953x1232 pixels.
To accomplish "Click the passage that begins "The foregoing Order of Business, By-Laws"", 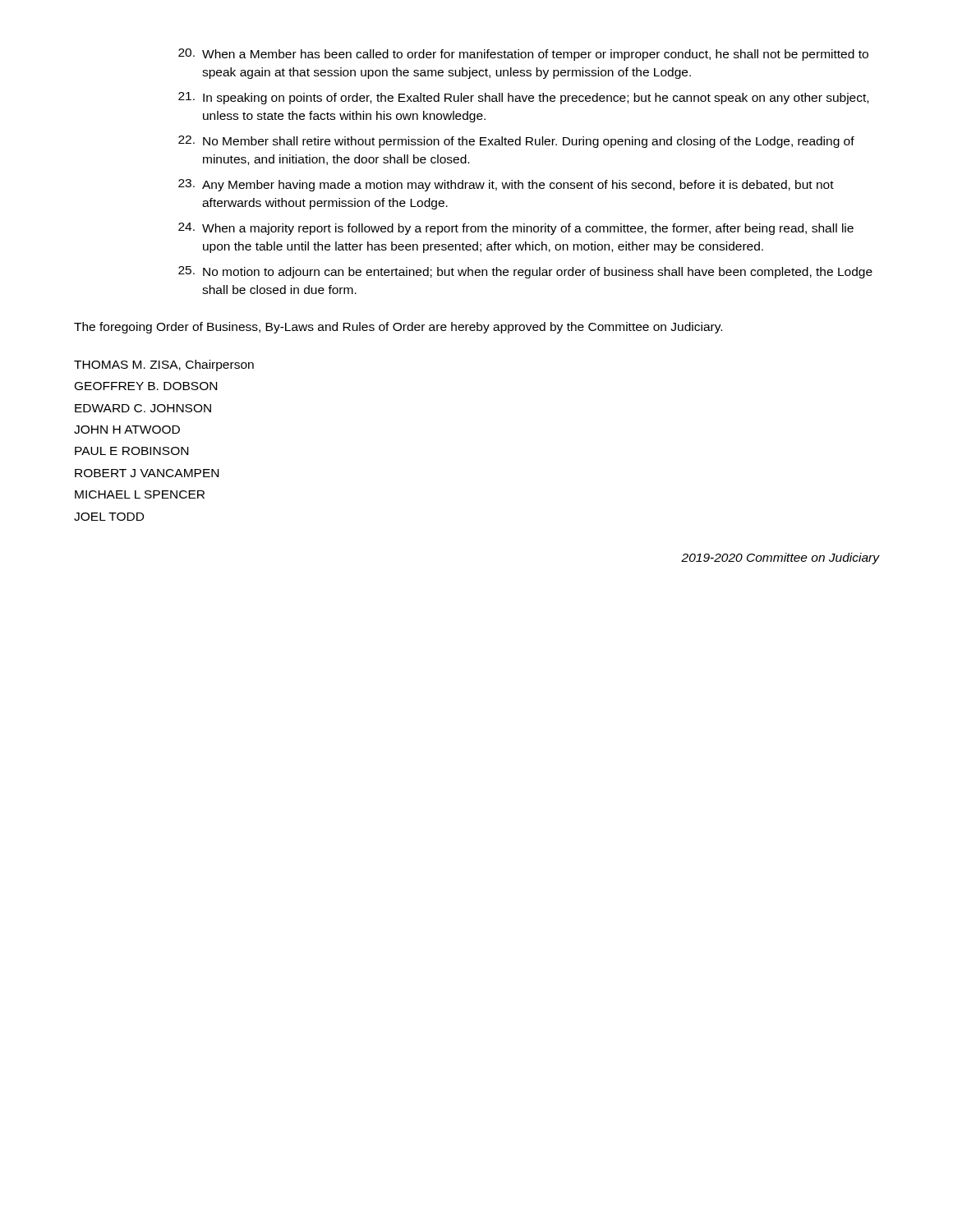I will pyautogui.click(x=399, y=326).
